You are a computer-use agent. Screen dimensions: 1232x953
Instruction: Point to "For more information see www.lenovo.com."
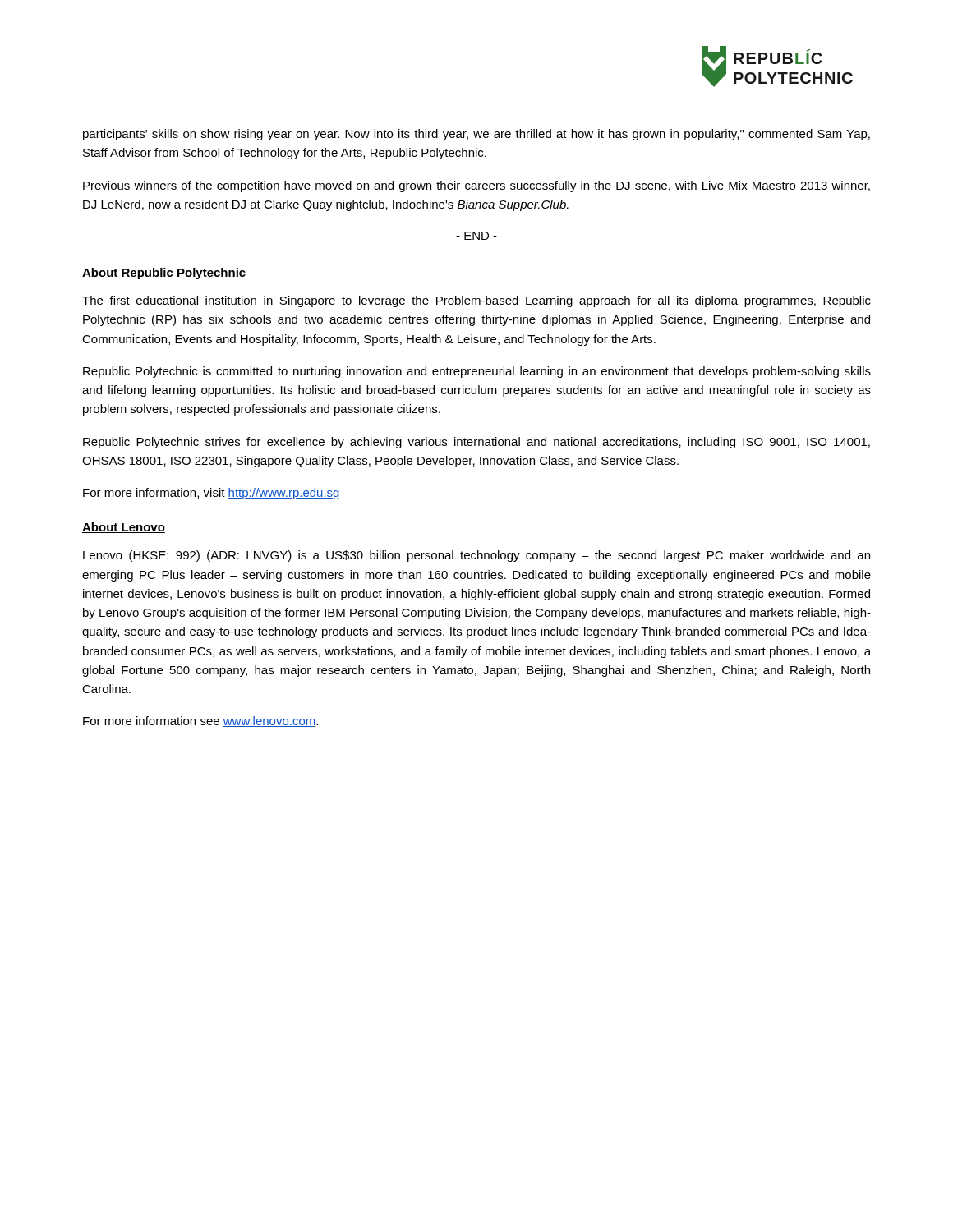200,722
